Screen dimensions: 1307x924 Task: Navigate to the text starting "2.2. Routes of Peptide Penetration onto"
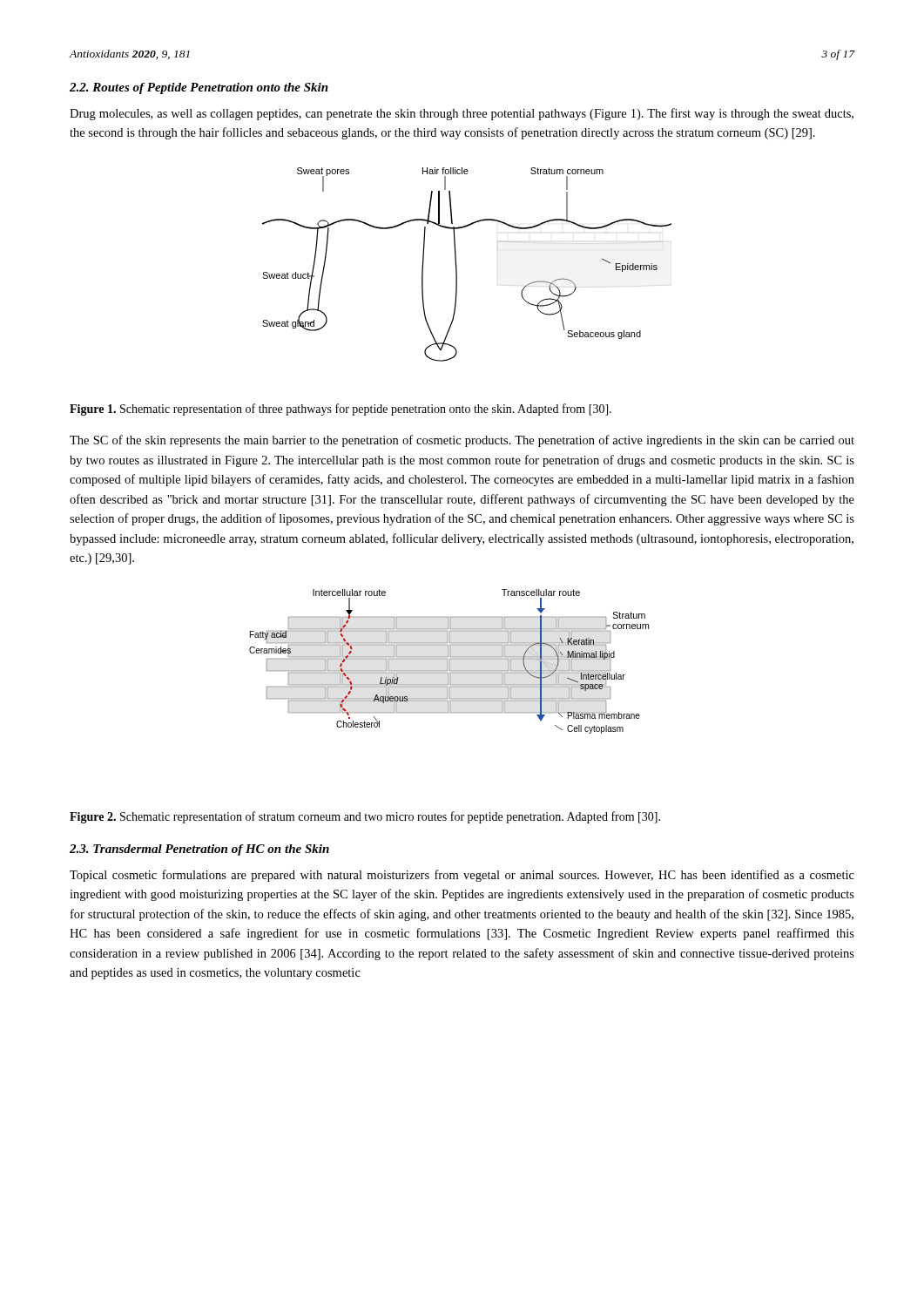click(199, 87)
